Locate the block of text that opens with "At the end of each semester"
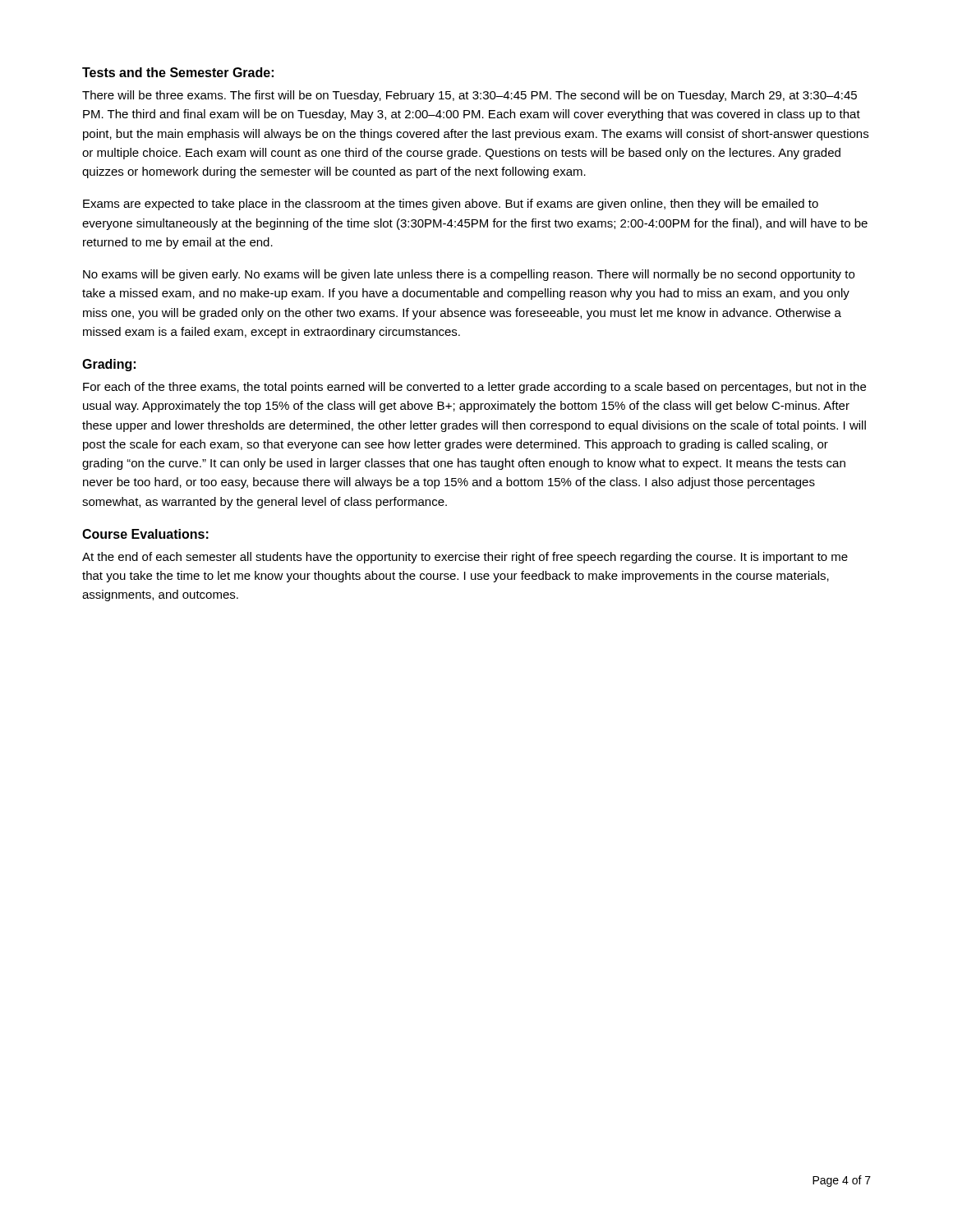The width and height of the screenshot is (953, 1232). coord(465,575)
